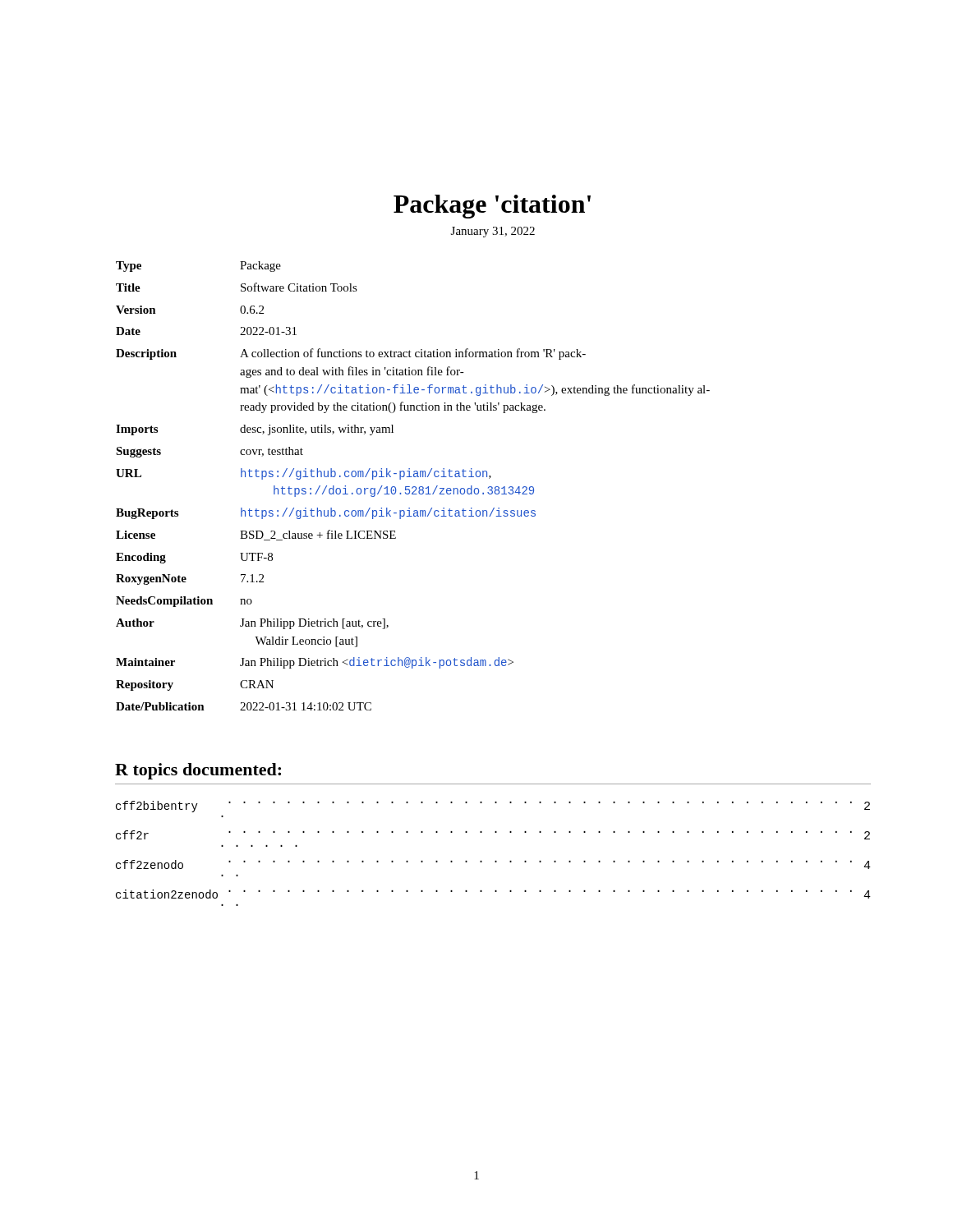Locate the text "Repository CRAN"

point(143,685)
